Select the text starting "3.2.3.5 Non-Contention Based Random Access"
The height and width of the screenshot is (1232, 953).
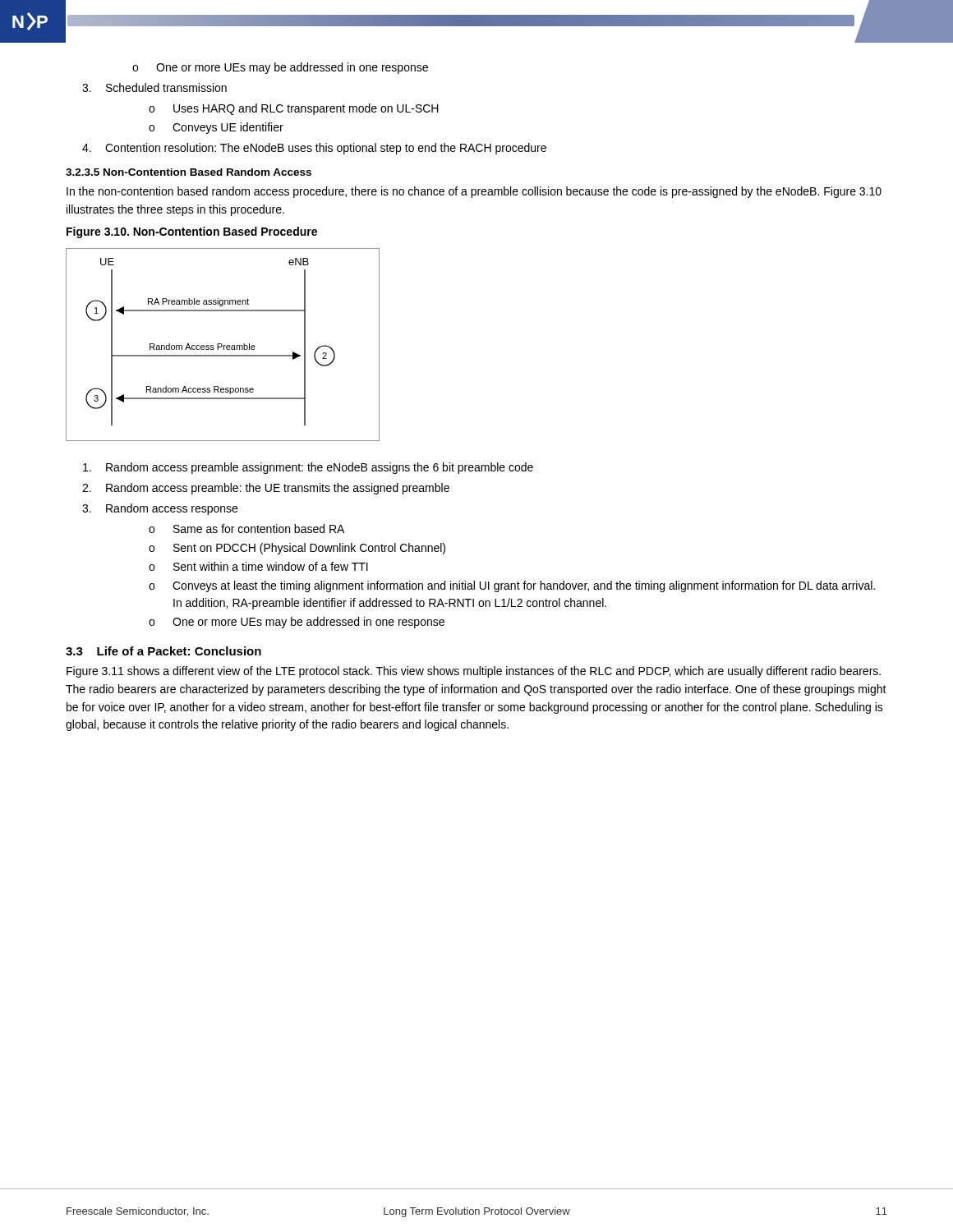click(x=189, y=172)
